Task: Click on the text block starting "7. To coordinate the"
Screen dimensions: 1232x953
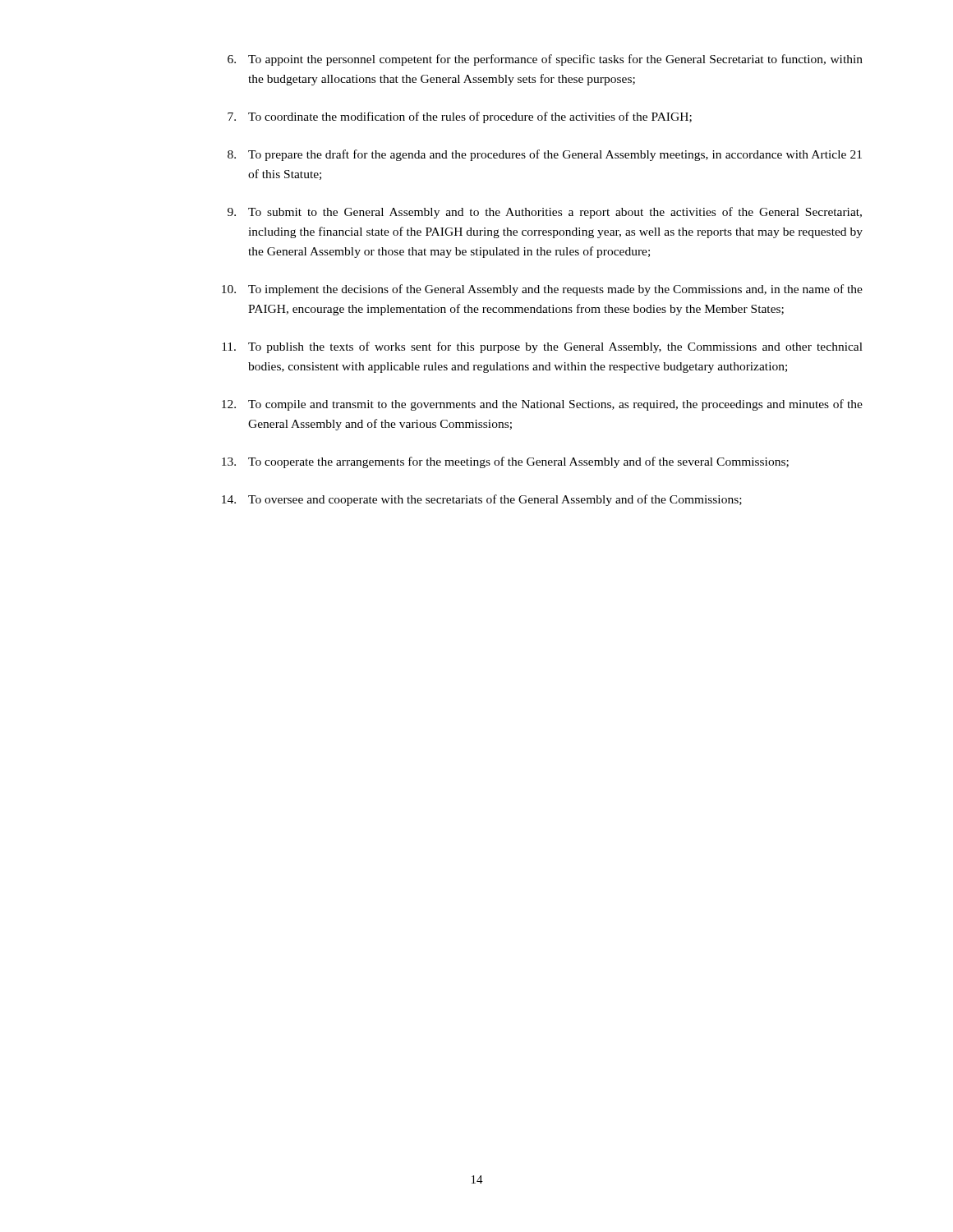Action: [x=526, y=117]
